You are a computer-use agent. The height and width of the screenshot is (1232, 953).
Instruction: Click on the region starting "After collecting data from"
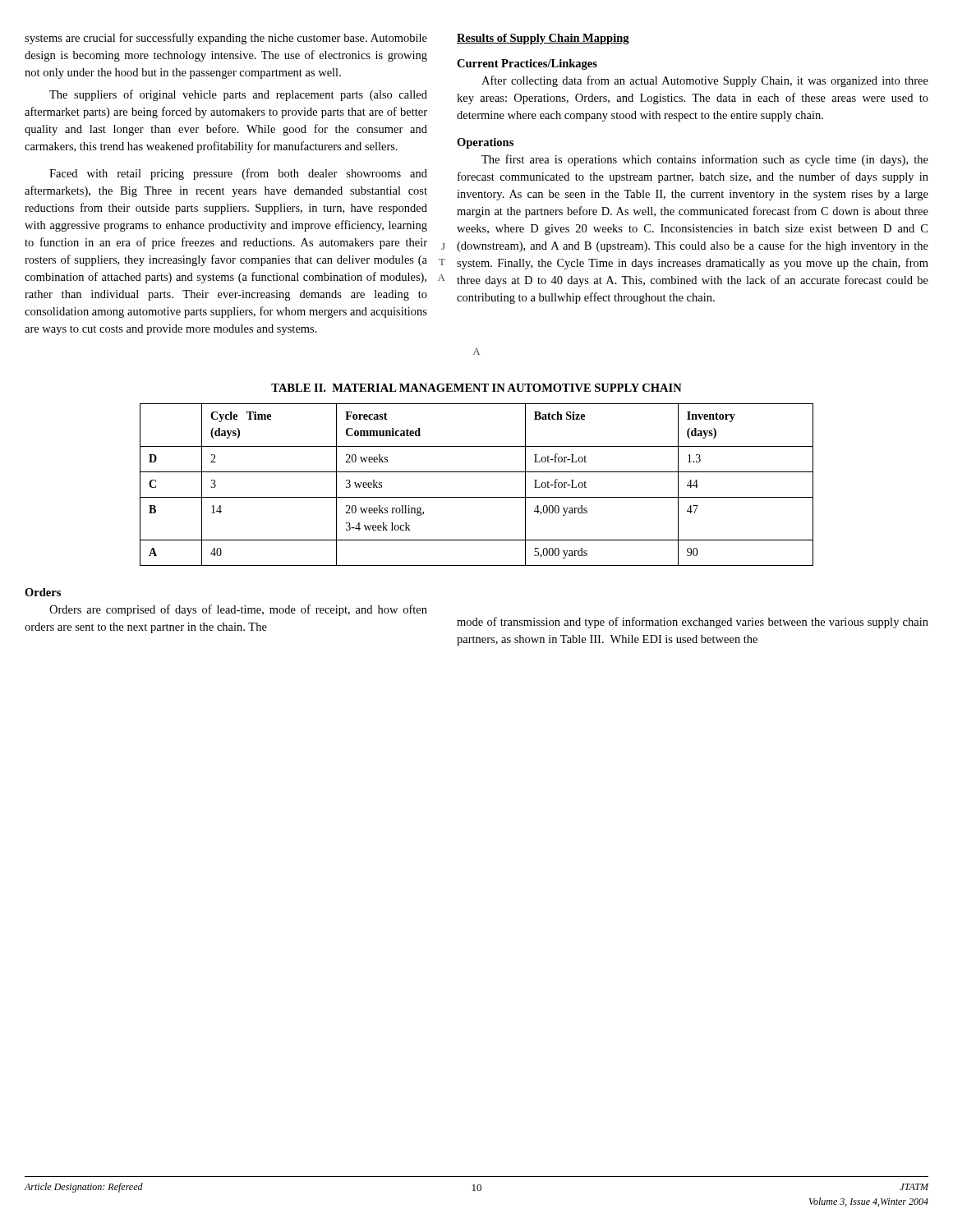pyautogui.click(x=693, y=98)
